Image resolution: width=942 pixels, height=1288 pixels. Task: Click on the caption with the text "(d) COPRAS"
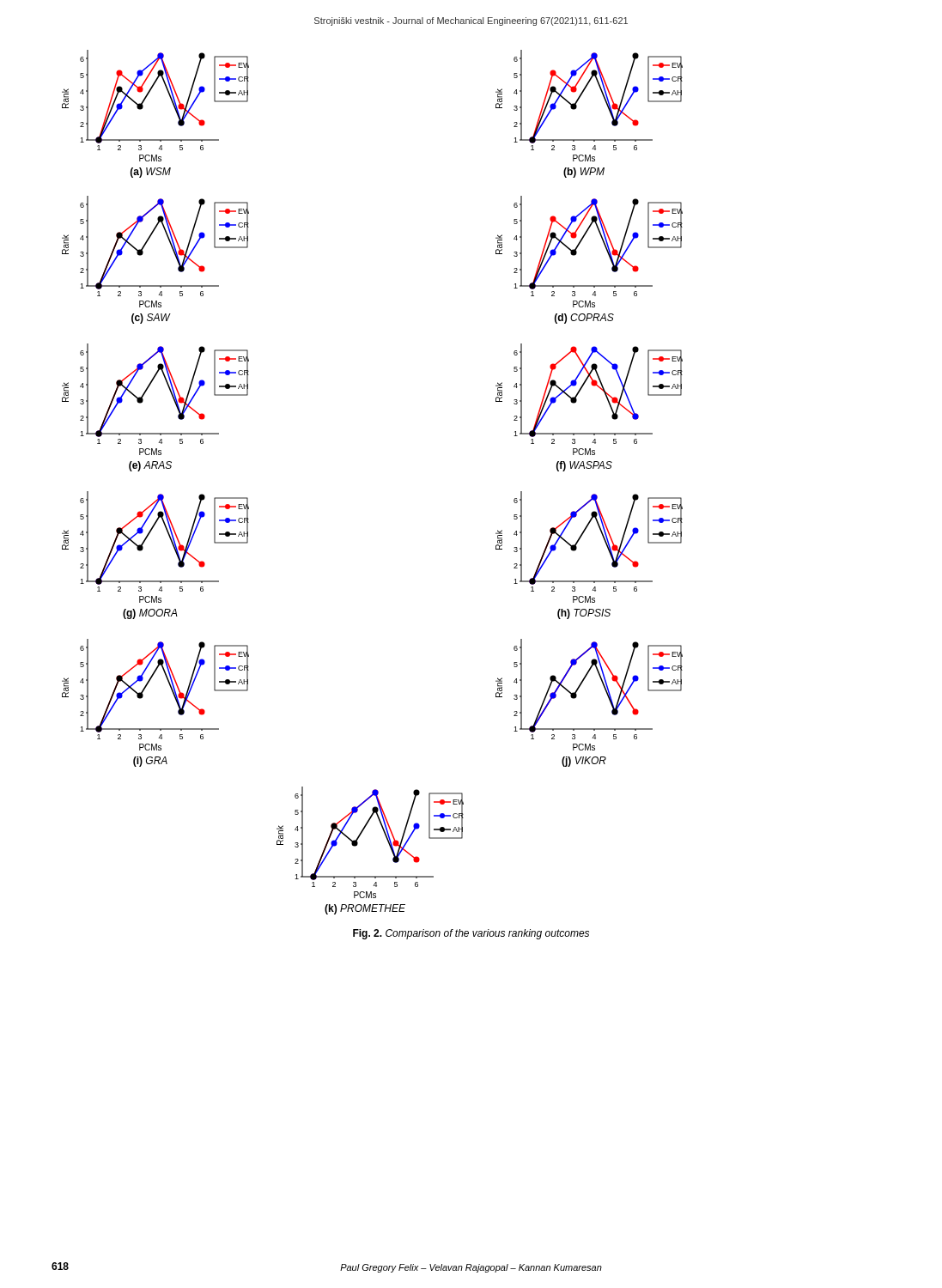click(x=584, y=318)
